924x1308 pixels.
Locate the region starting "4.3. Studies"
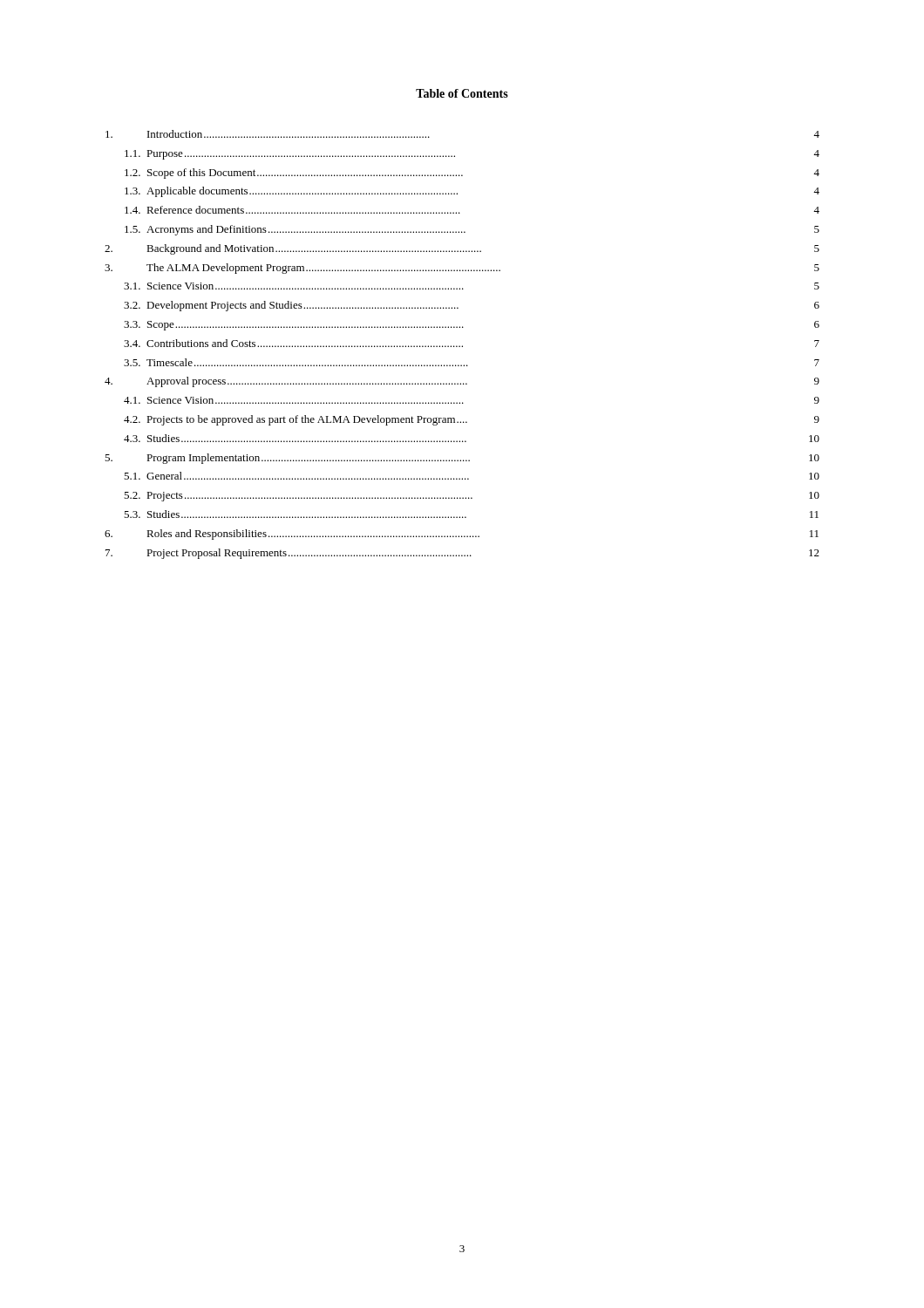click(462, 439)
